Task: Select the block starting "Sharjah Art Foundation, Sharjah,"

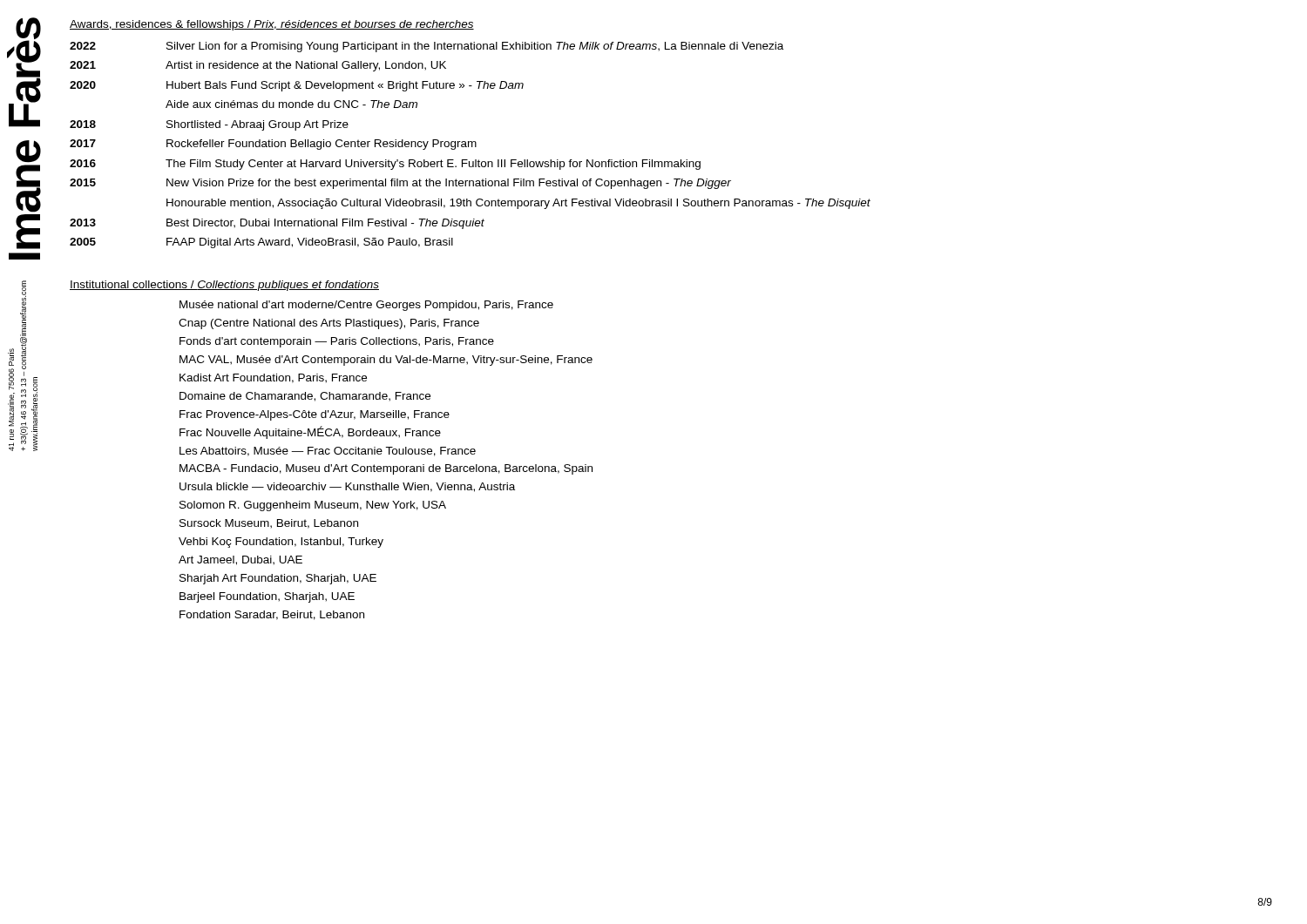Action: [278, 578]
